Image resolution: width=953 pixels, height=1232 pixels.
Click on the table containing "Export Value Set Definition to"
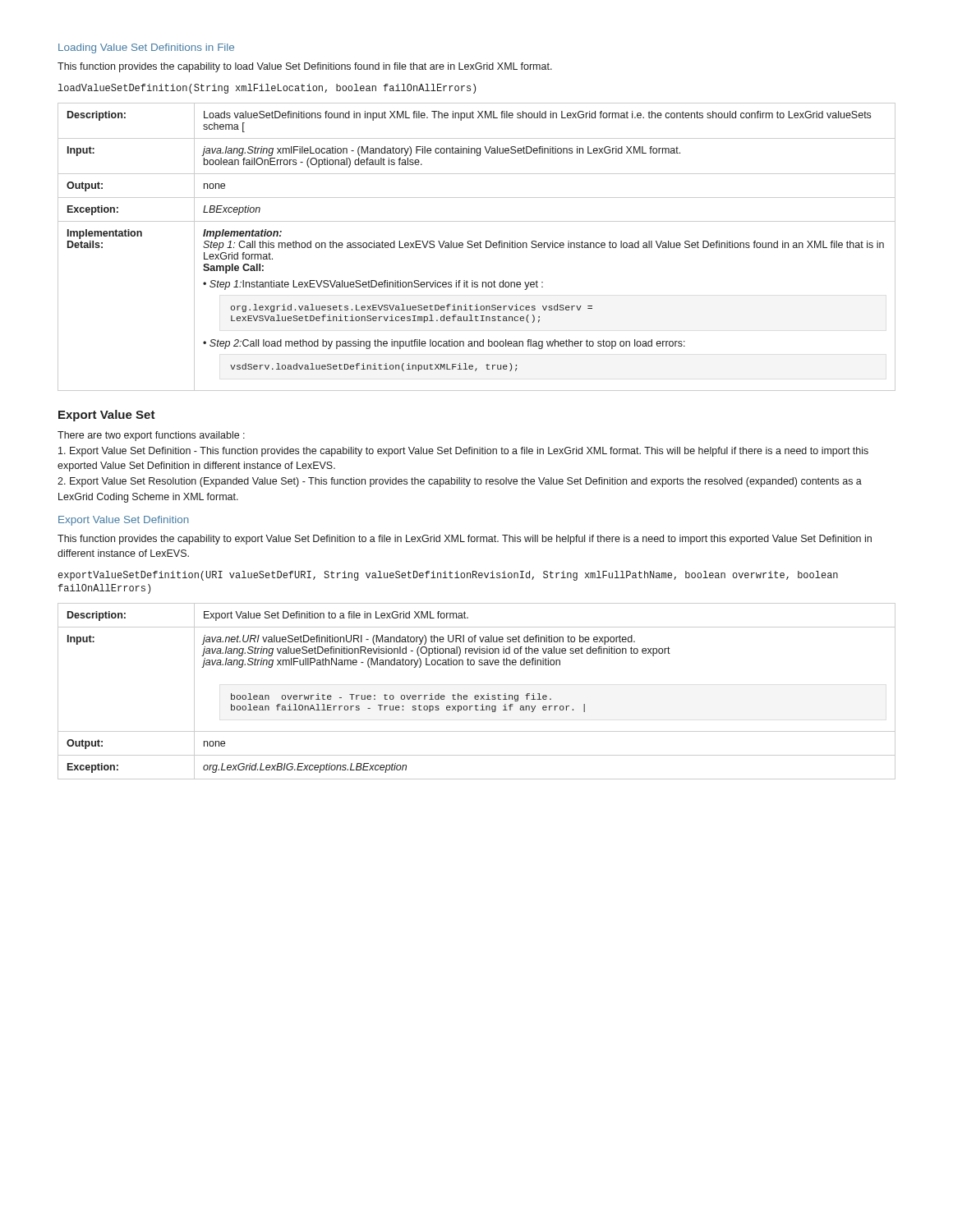point(476,691)
